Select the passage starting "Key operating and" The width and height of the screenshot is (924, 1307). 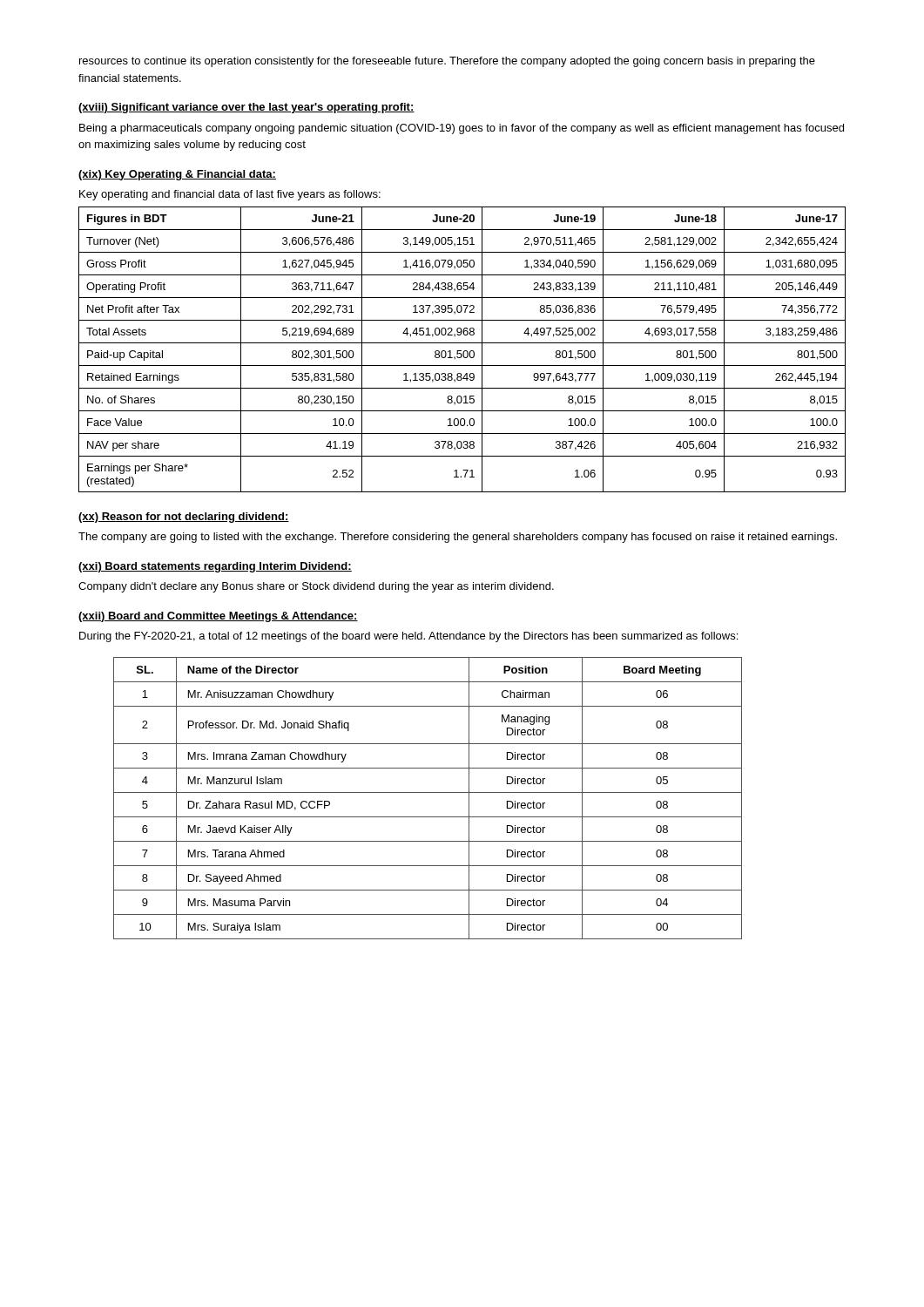coord(230,194)
